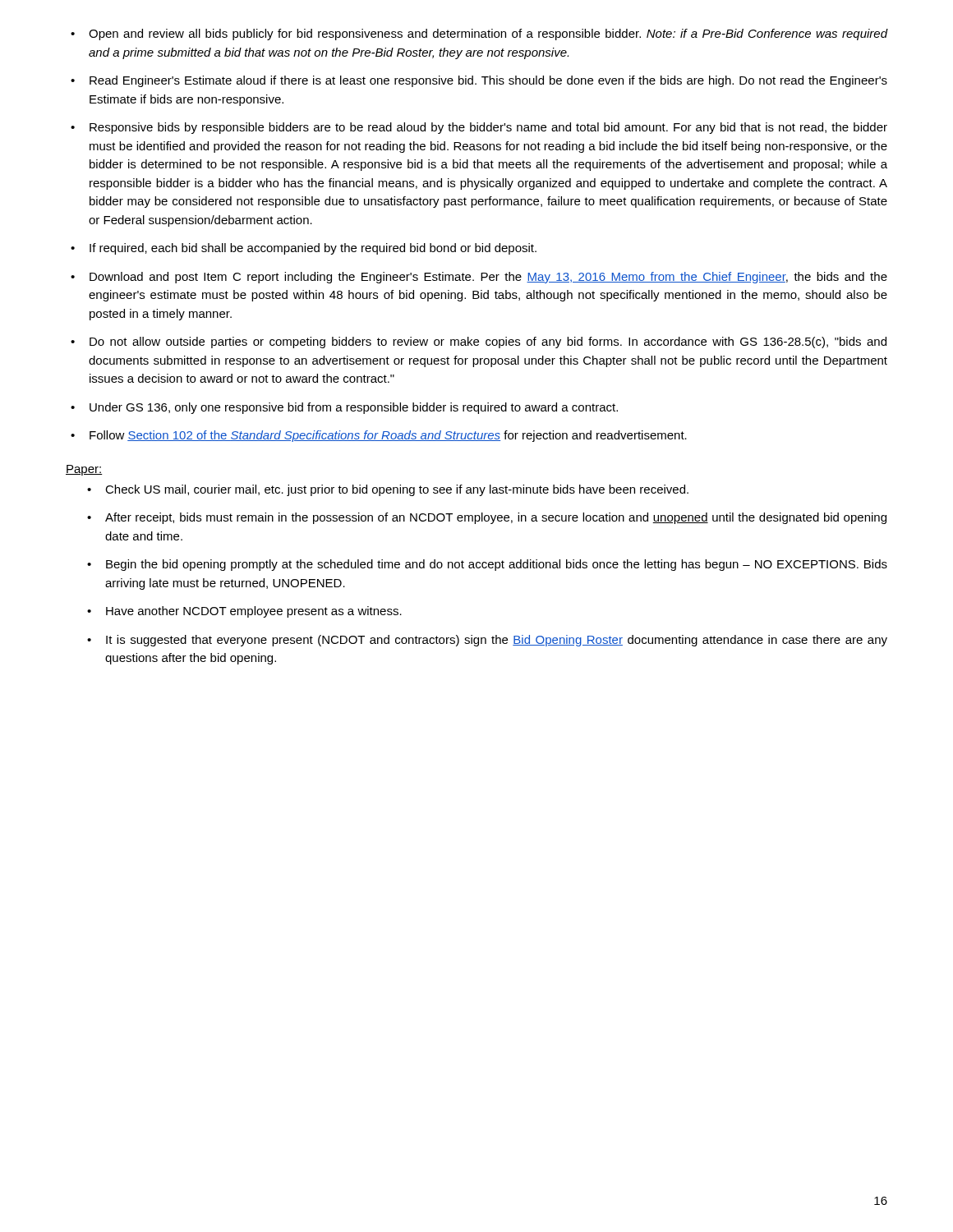The height and width of the screenshot is (1232, 953).
Task: Find the block on this page that starts "Do not allow outside parties or"
Action: (x=476, y=360)
